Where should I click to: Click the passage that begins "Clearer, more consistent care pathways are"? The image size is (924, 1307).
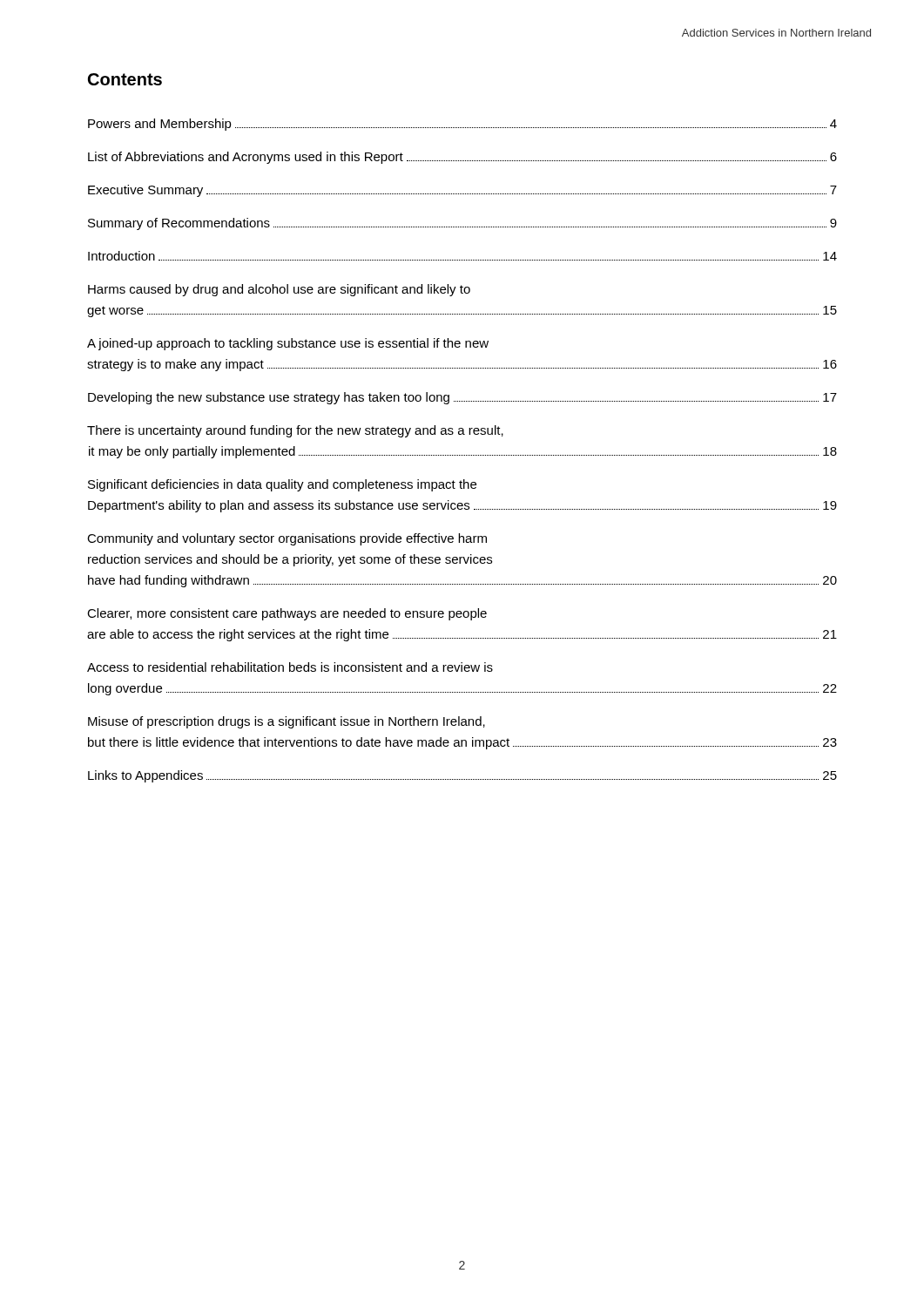pyautogui.click(x=462, y=624)
